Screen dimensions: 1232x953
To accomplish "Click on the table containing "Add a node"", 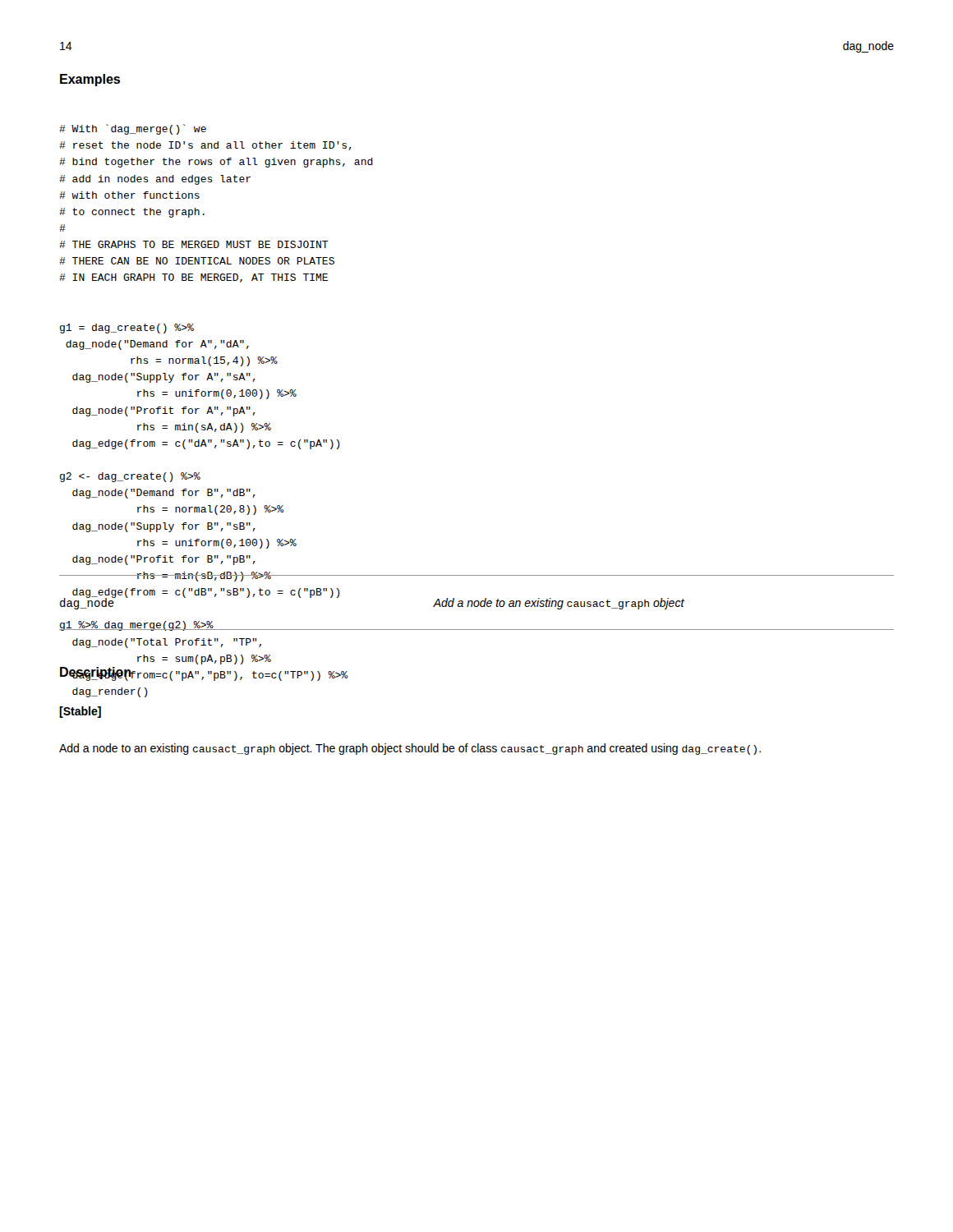I will (476, 603).
